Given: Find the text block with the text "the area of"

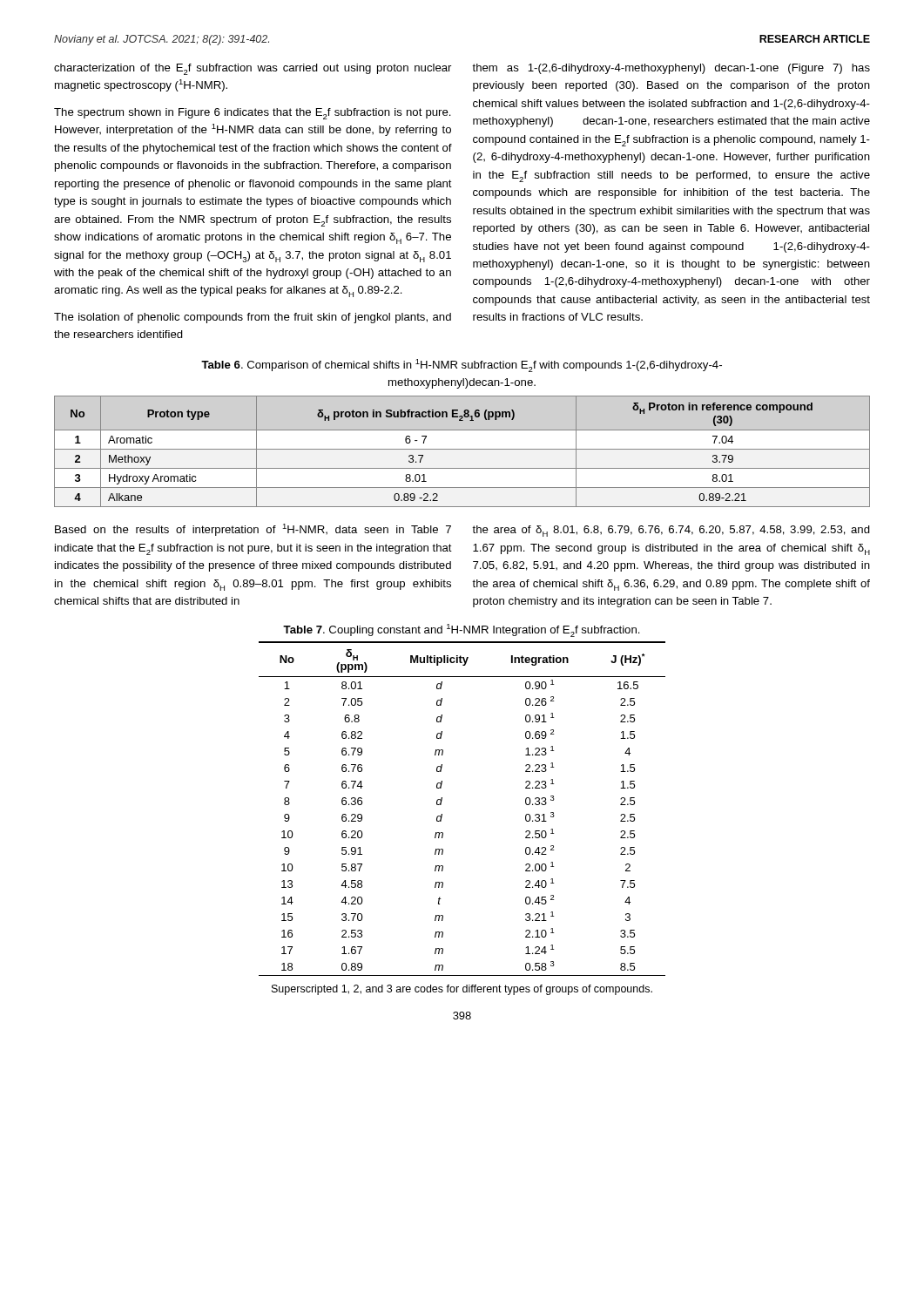Looking at the screenshot, I should click(x=671, y=565).
